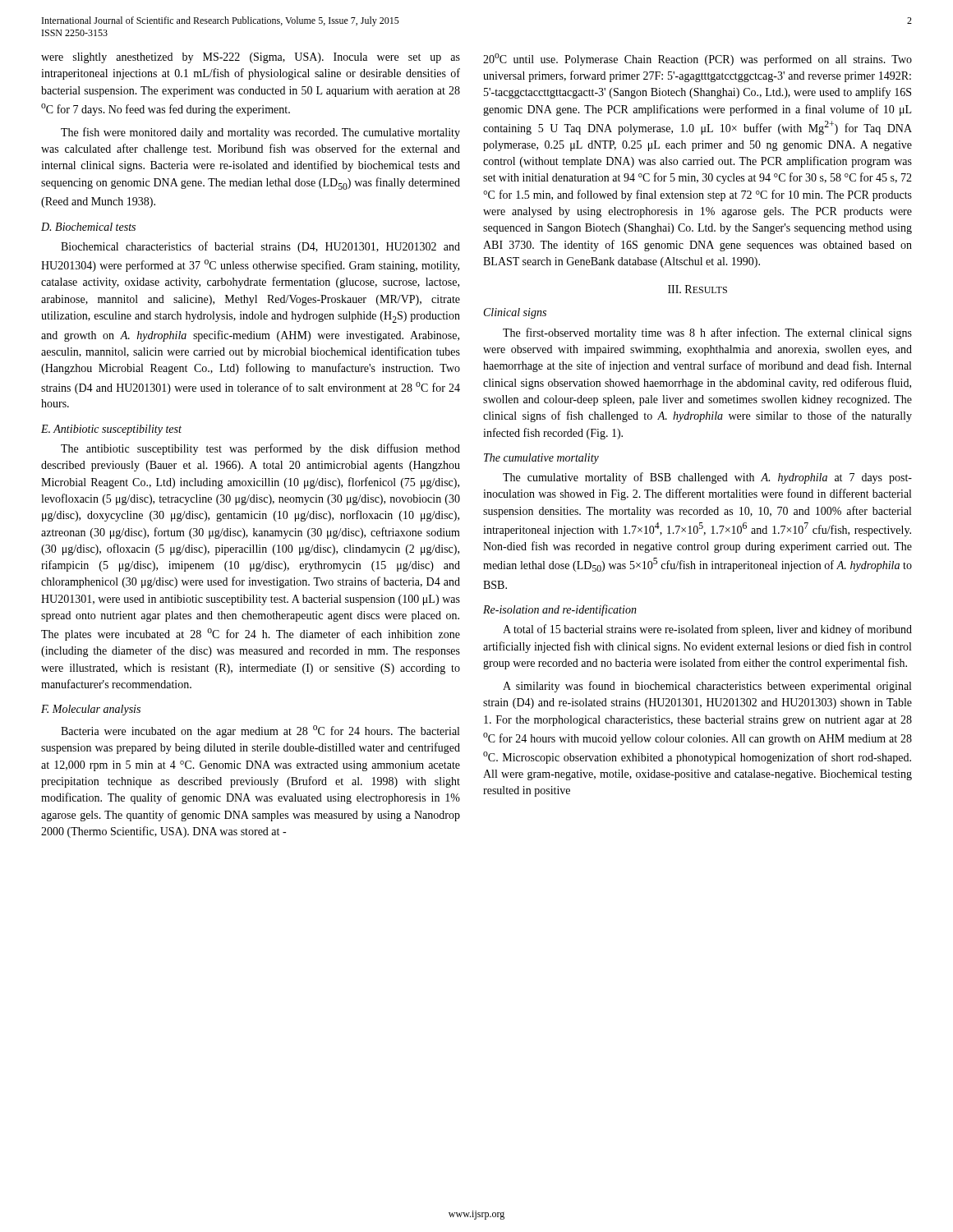Where is the passage that starts "A similarity was found in"?
Viewport: 953px width, 1232px height.
(x=698, y=739)
